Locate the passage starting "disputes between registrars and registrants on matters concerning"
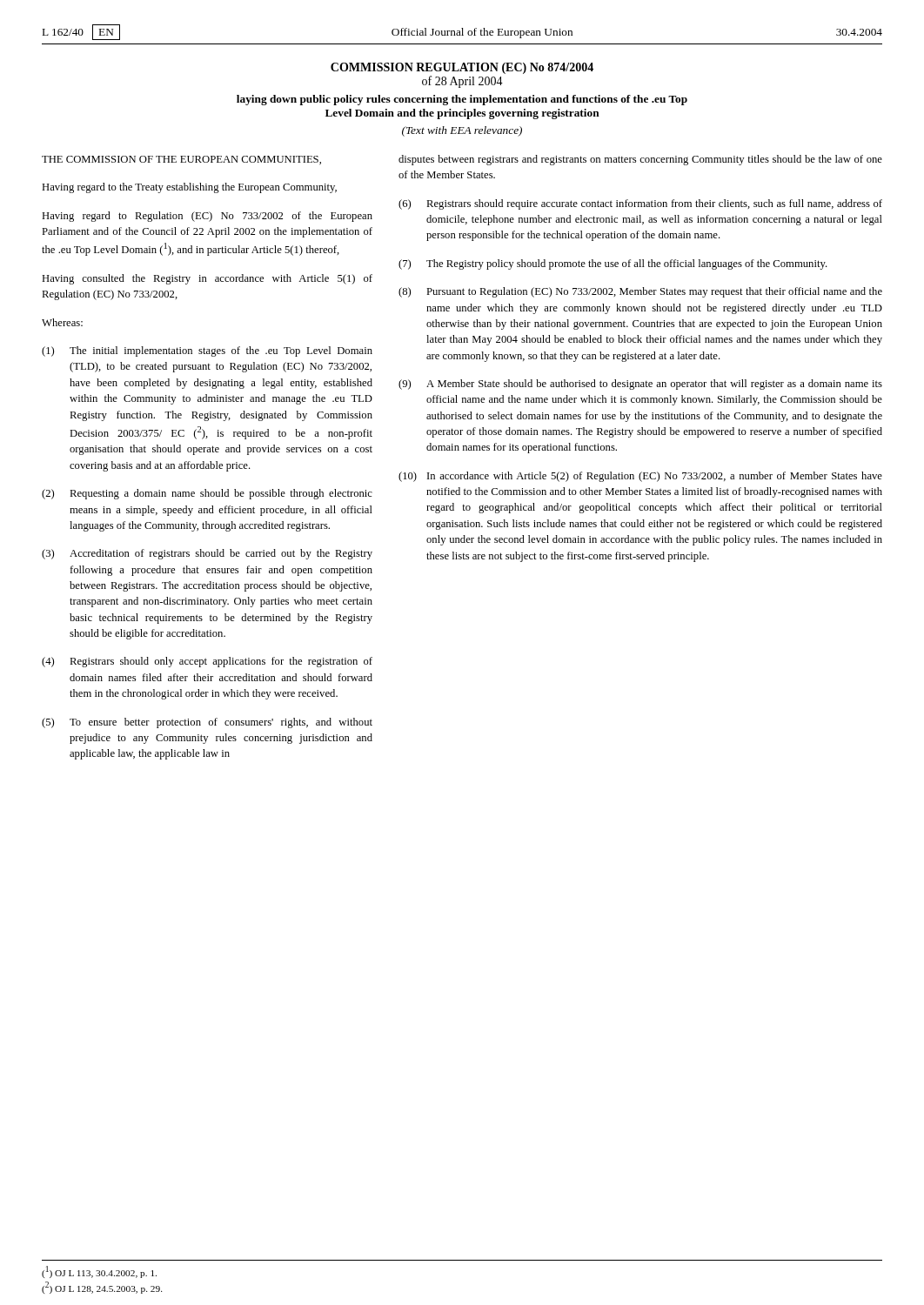924x1305 pixels. tap(640, 167)
